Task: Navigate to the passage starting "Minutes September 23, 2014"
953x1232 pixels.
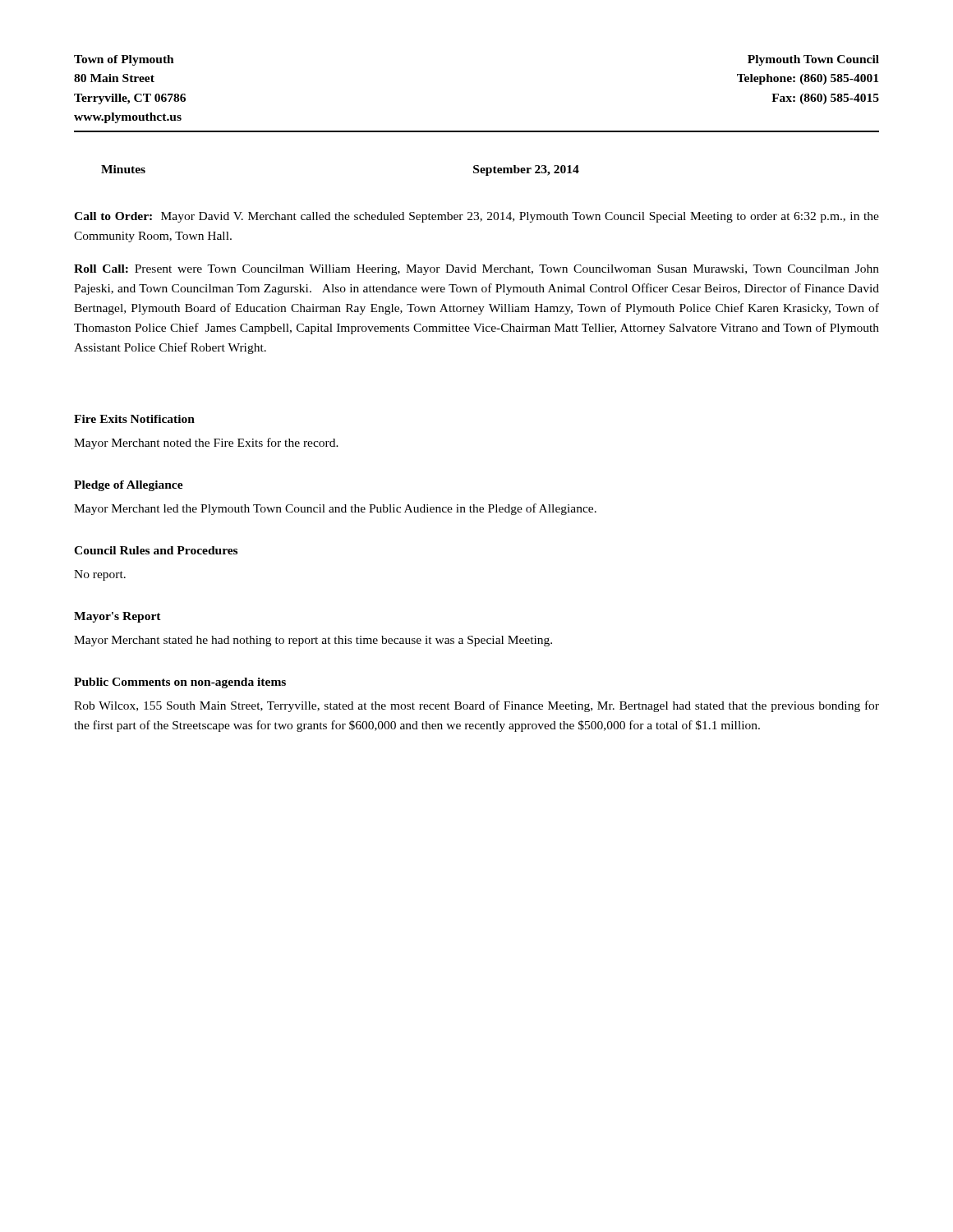Action: (476, 169)
